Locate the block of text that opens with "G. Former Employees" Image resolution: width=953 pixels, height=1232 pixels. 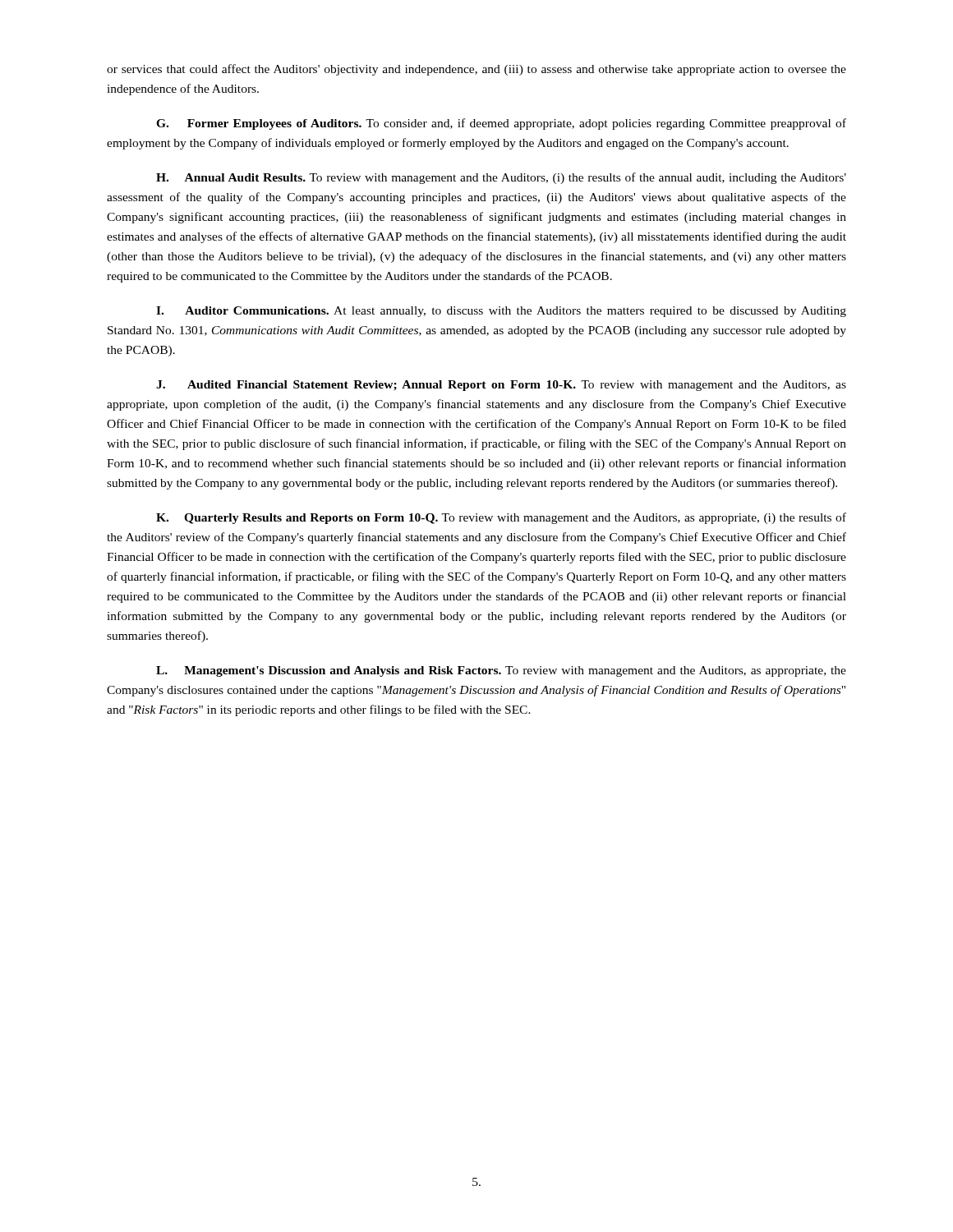click(x=476, y=133)
